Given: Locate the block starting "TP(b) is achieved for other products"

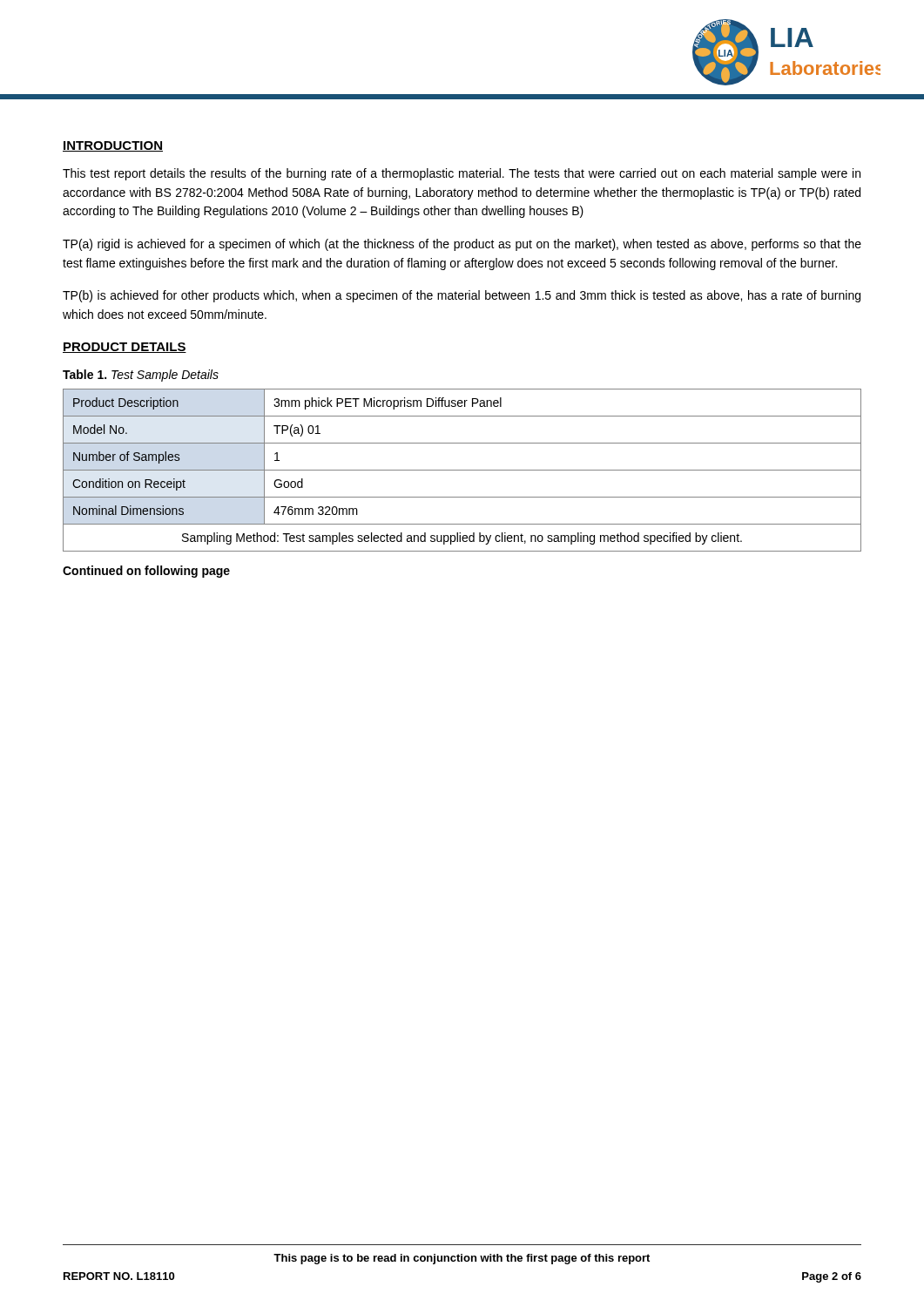Looking at the screenshot, I should pyautogui.click(x=462, y=305).
